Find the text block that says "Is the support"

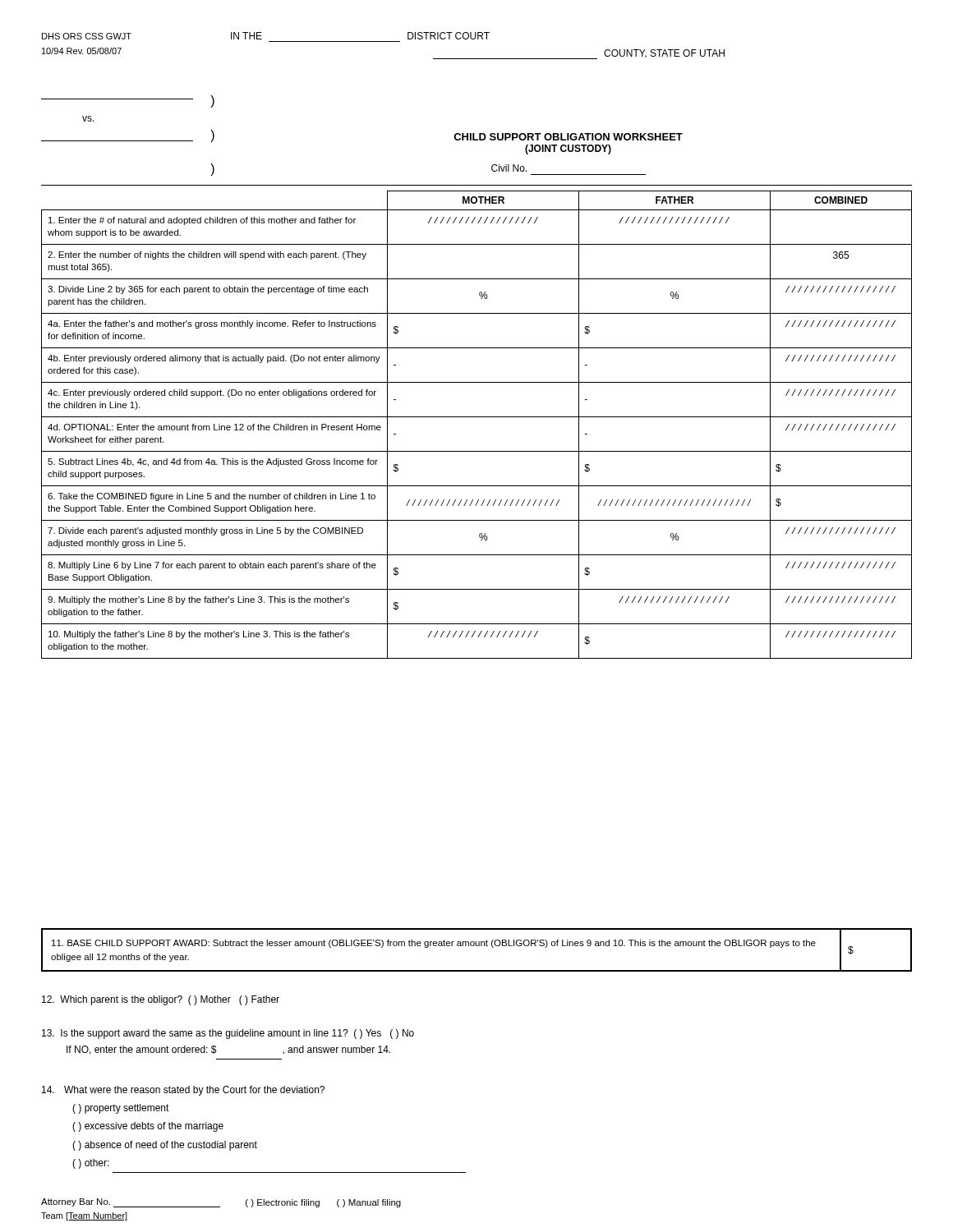coord(228,1042)
